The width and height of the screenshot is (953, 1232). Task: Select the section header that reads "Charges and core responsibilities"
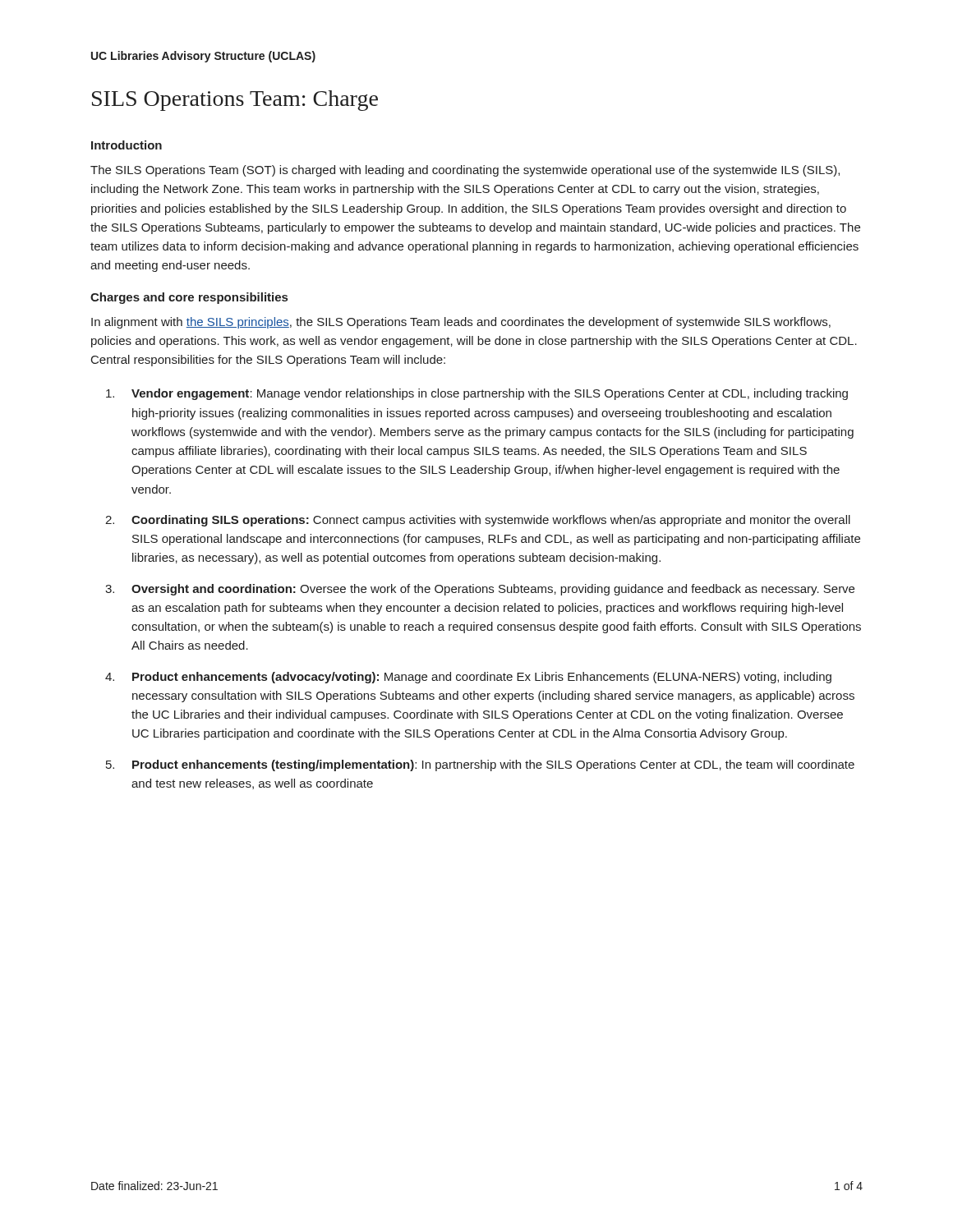point(189,296)
